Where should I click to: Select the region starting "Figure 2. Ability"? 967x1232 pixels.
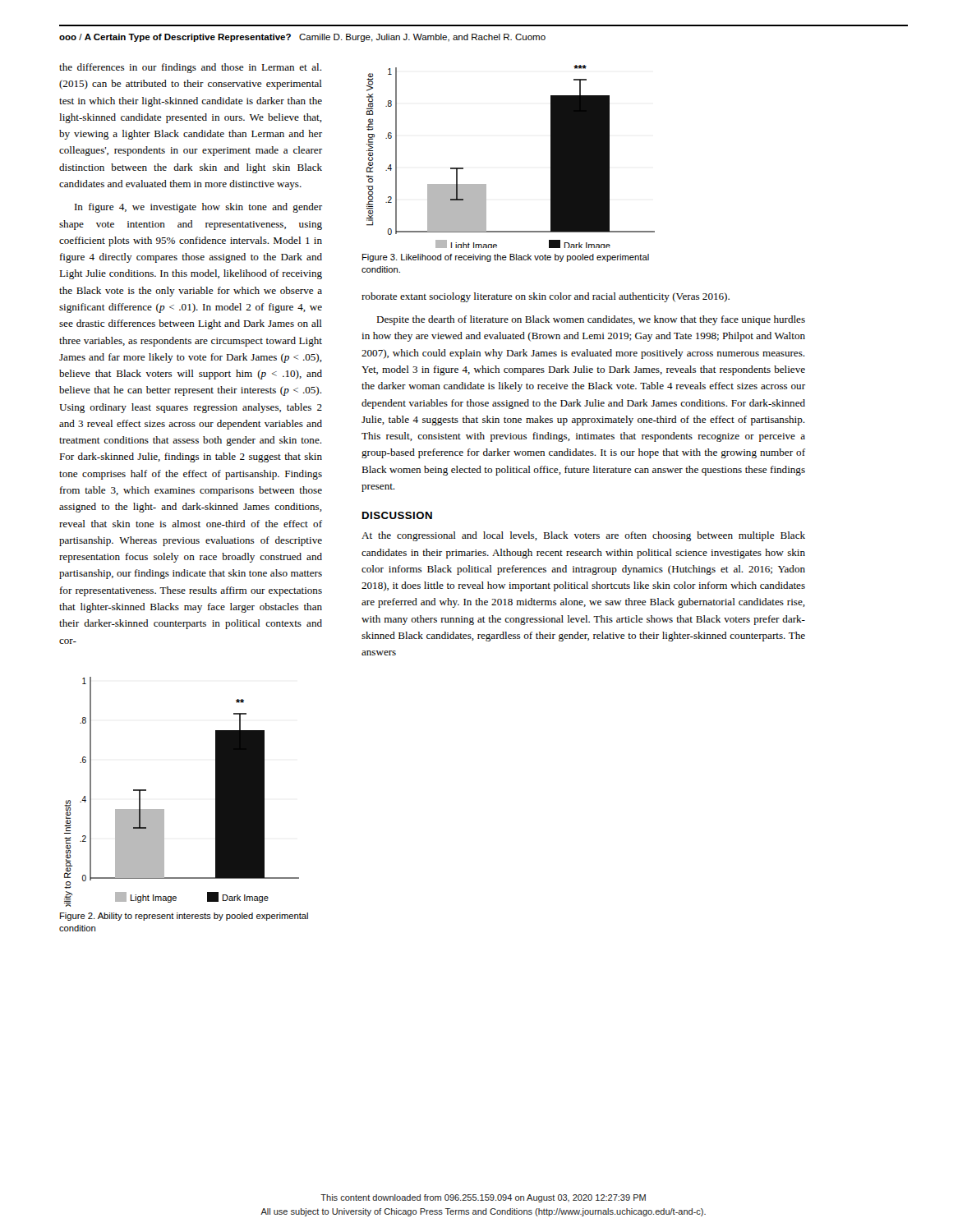(184, 922)
